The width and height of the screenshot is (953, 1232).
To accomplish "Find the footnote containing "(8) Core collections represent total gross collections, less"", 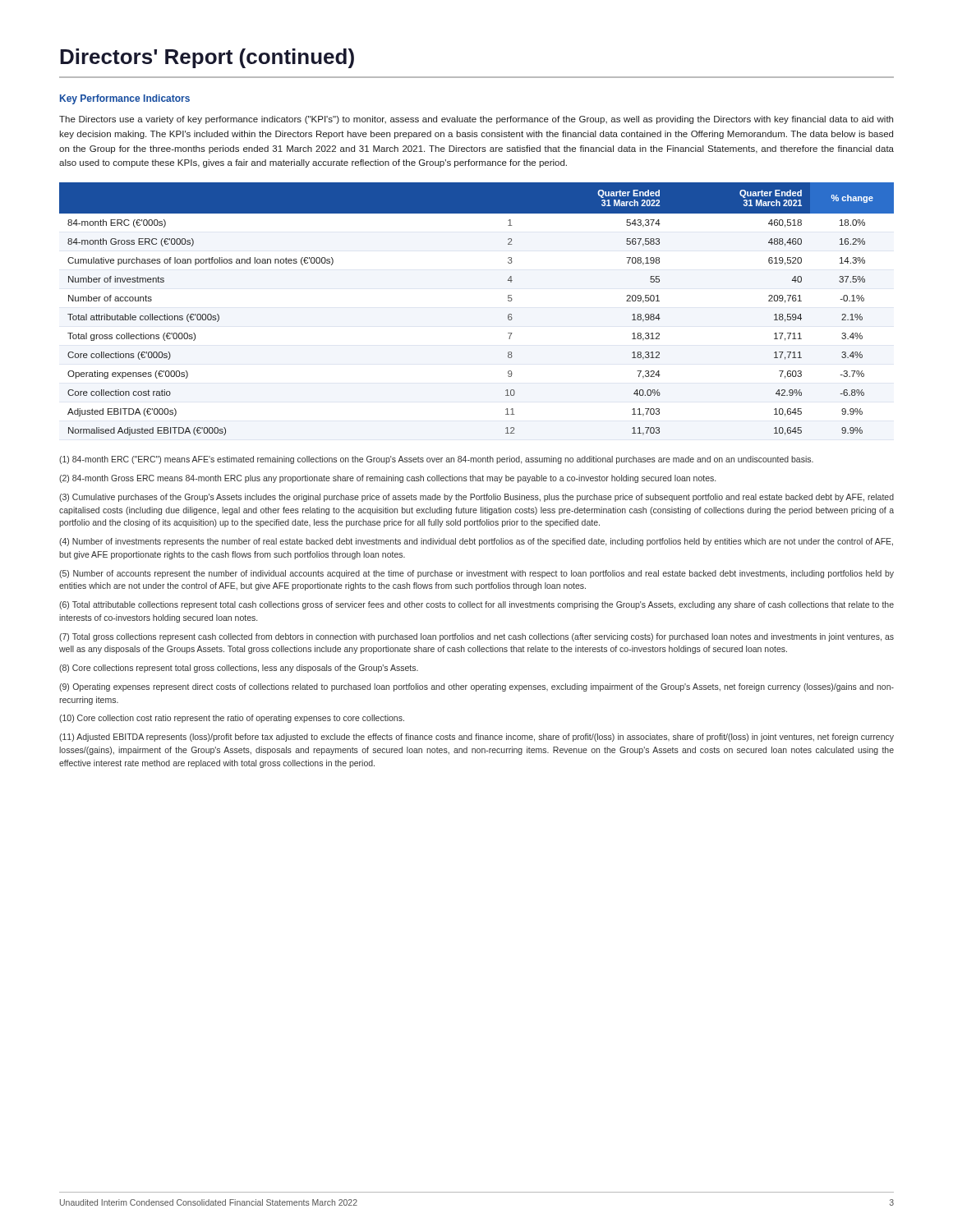I will tap(239, 668).
